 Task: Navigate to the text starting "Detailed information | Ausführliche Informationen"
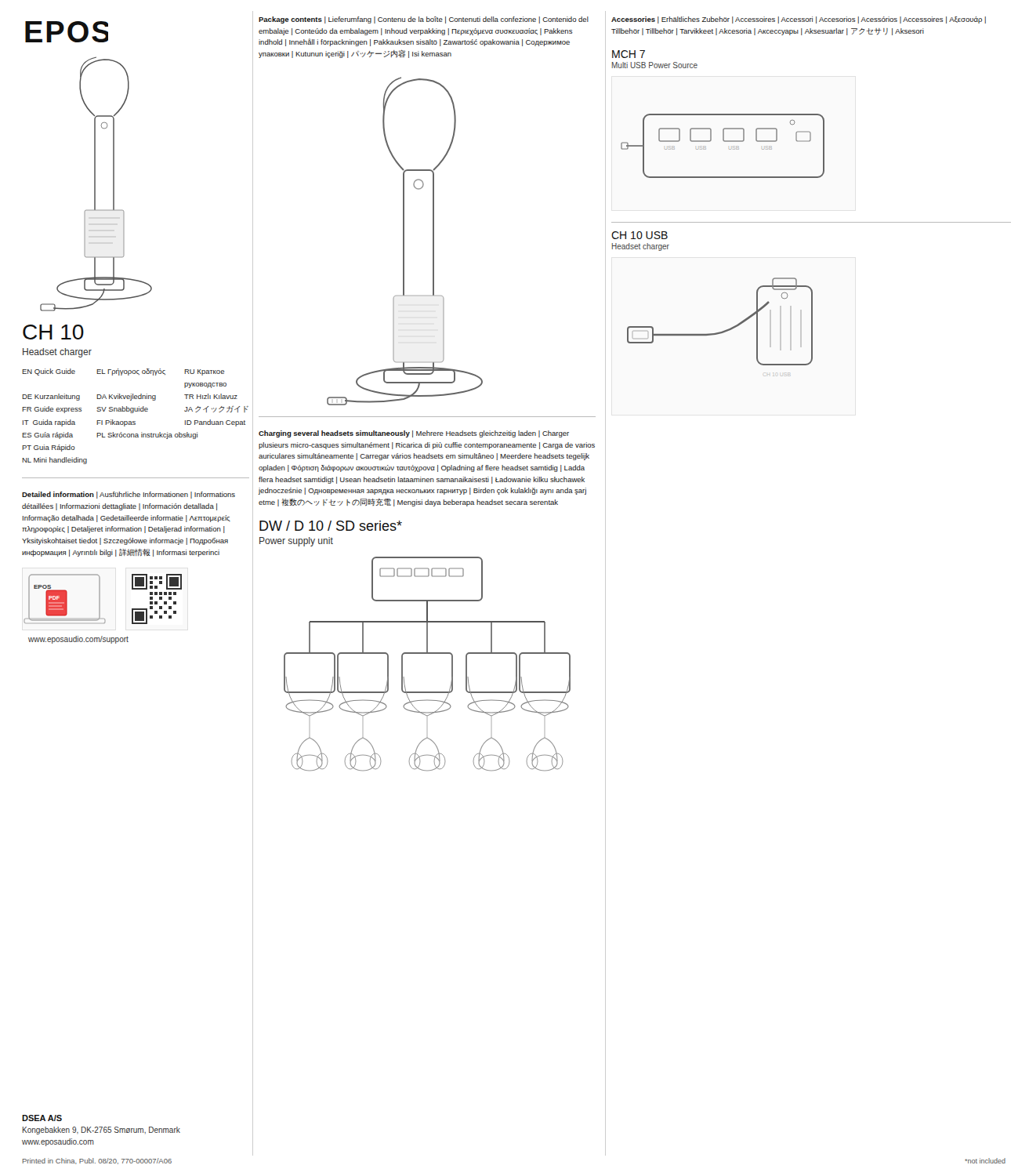pyautogui.click(x=129, y=523)
